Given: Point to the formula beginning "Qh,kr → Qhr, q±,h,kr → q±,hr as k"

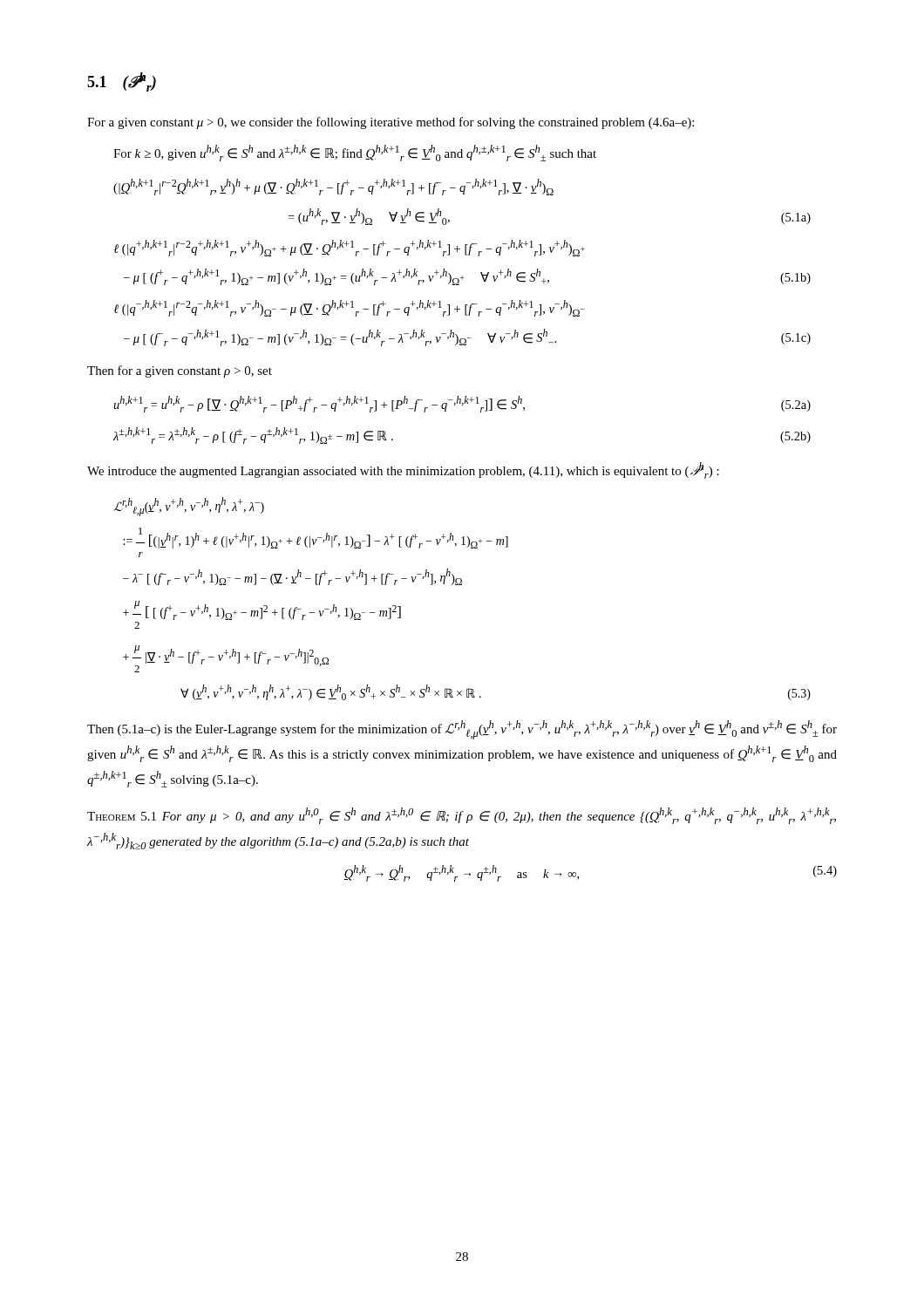Looking at the screenshot, I should (x=453, y=872).
